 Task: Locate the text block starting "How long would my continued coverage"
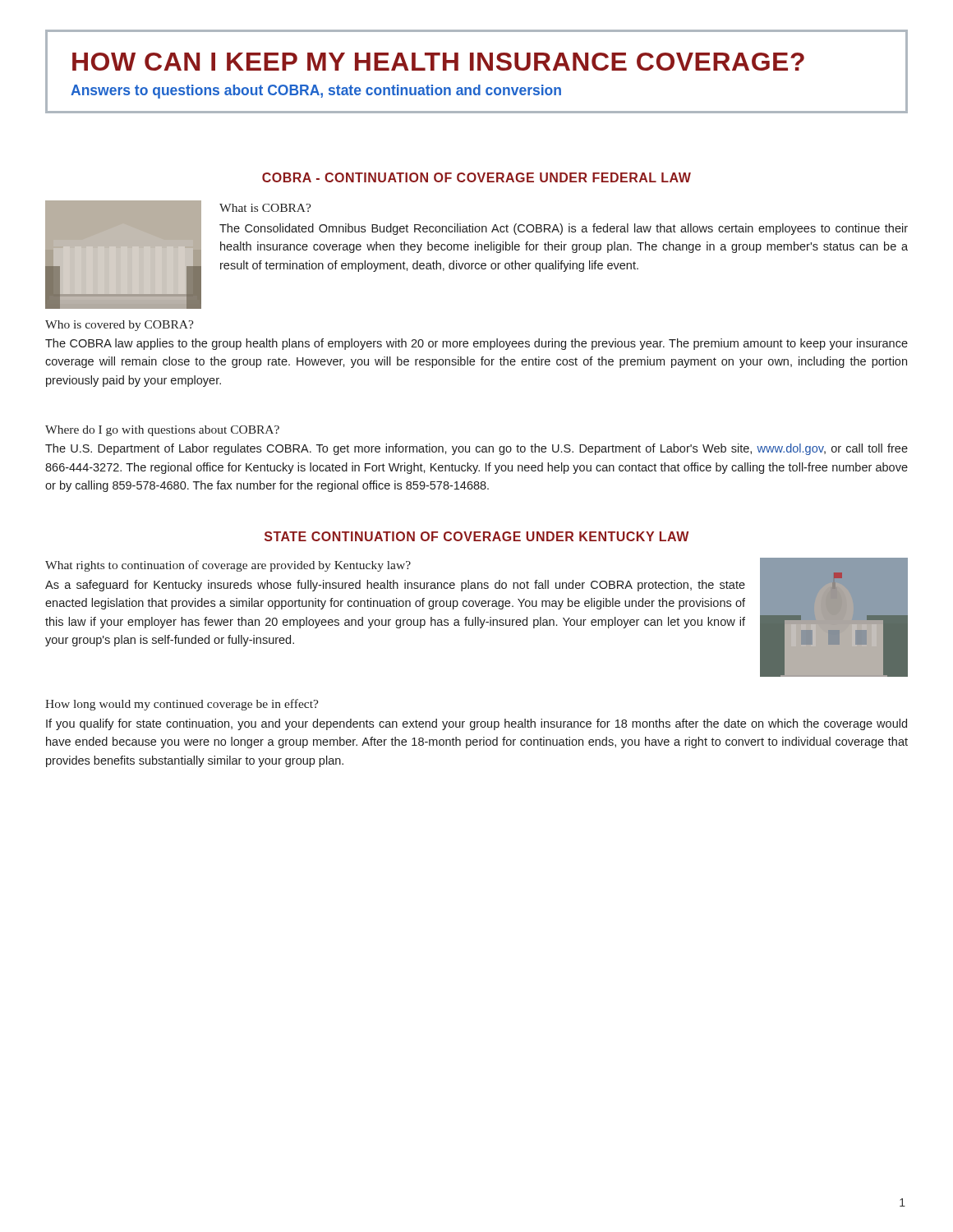182,703
